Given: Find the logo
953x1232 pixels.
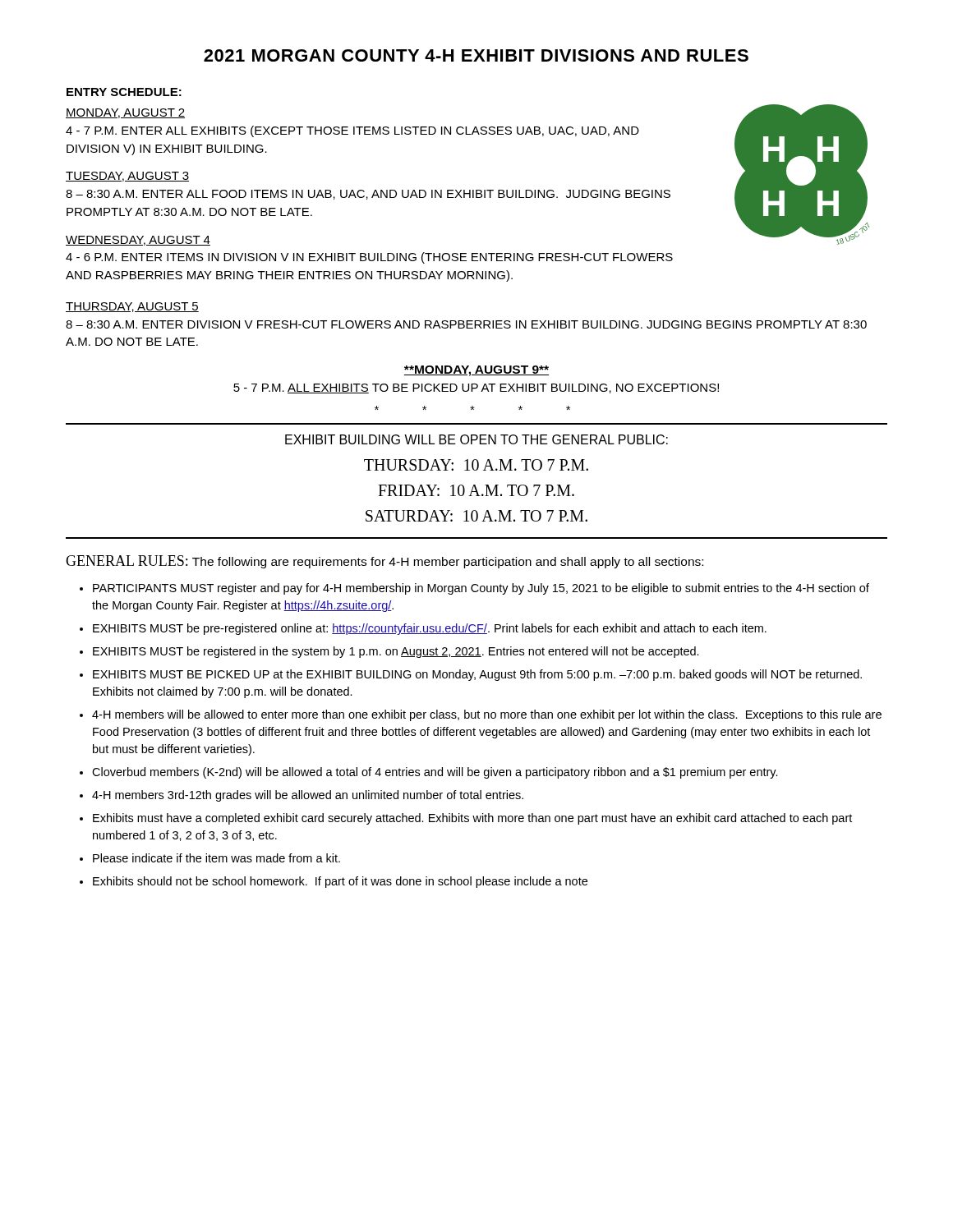Looking at the screenshot, I should click(801, 172).
